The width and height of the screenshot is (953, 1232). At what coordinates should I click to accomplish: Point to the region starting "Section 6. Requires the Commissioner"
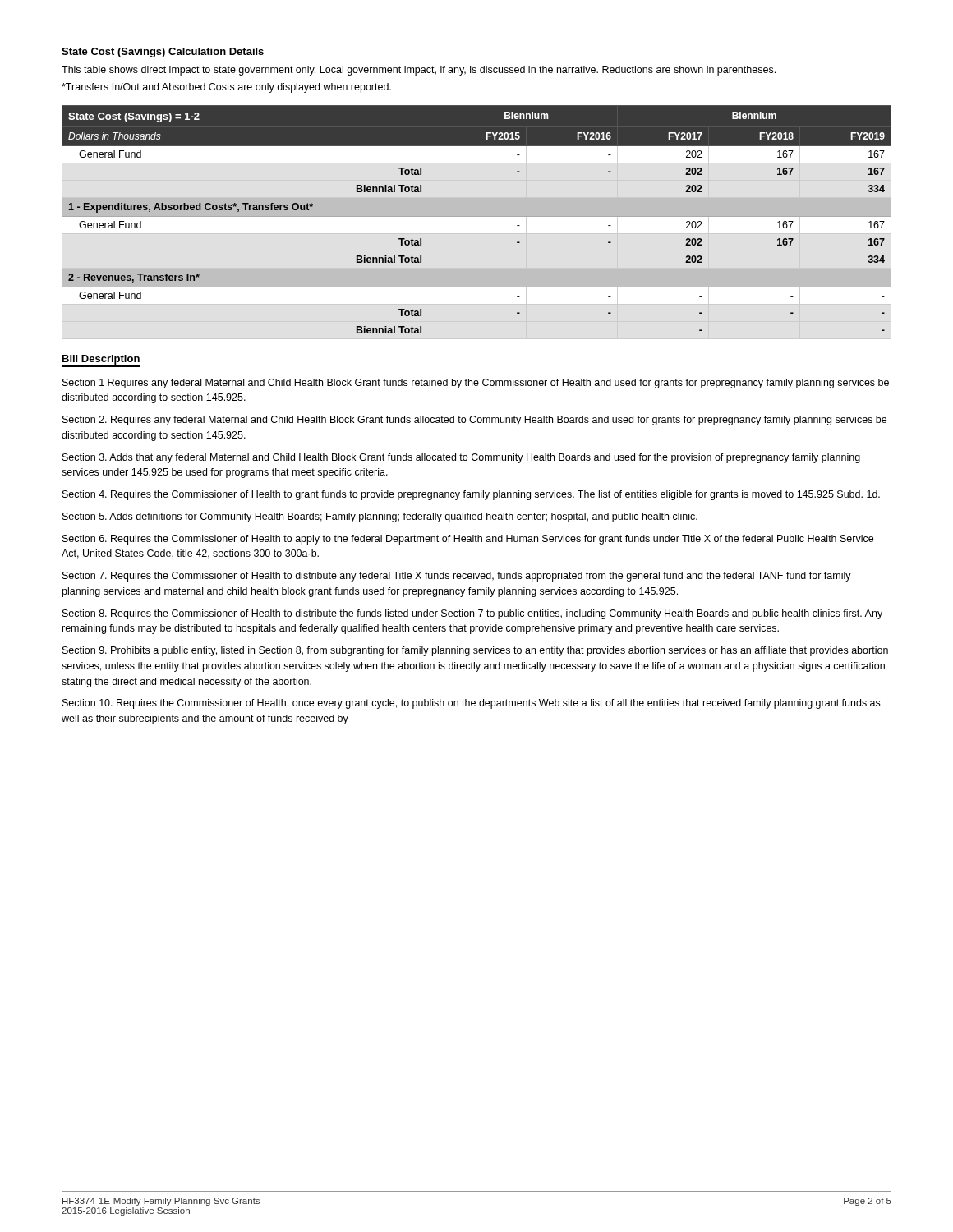click(x=468, y=546)
